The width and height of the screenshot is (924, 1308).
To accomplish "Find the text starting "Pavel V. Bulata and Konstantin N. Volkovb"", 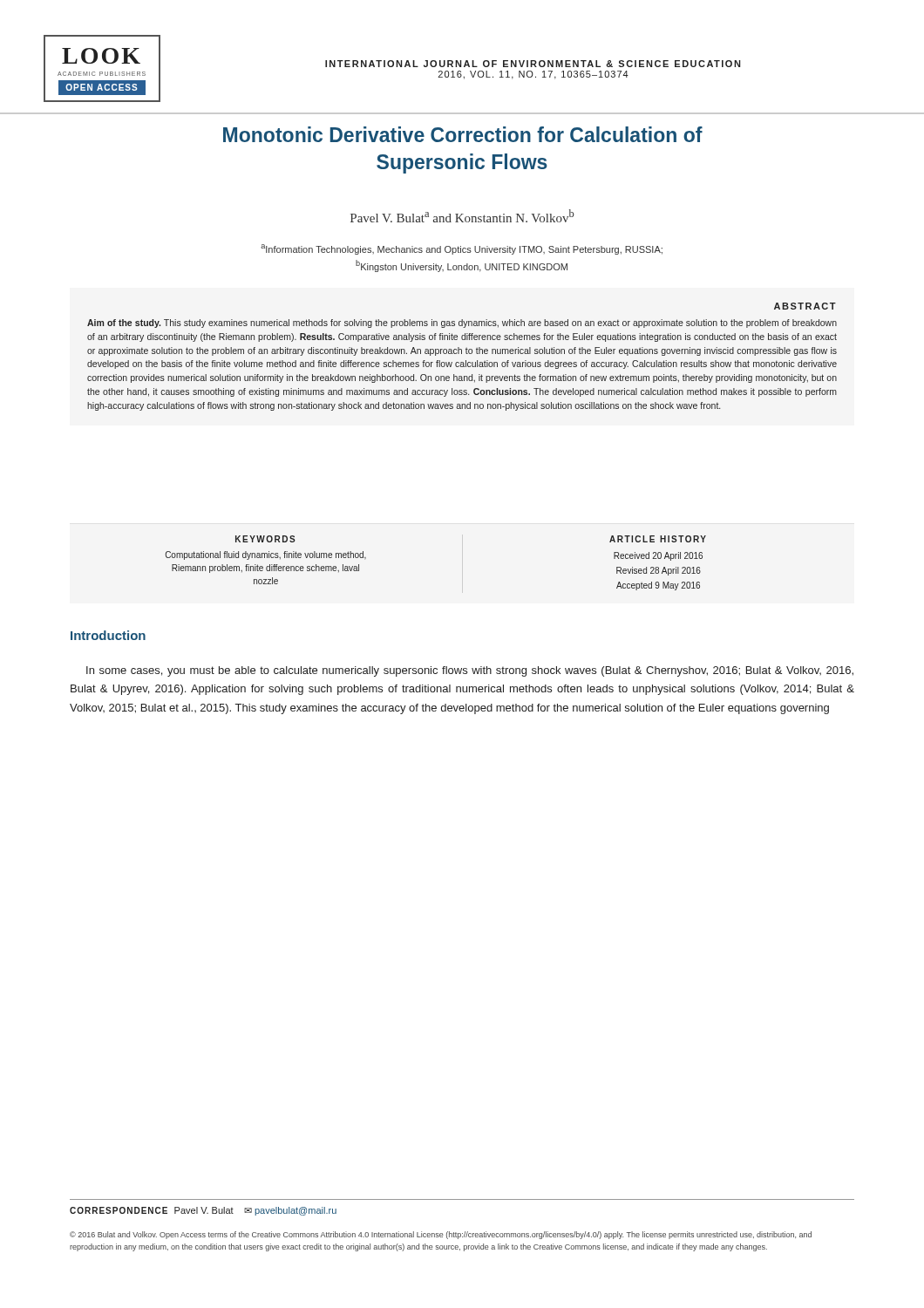I will click(x=462, y=216).
